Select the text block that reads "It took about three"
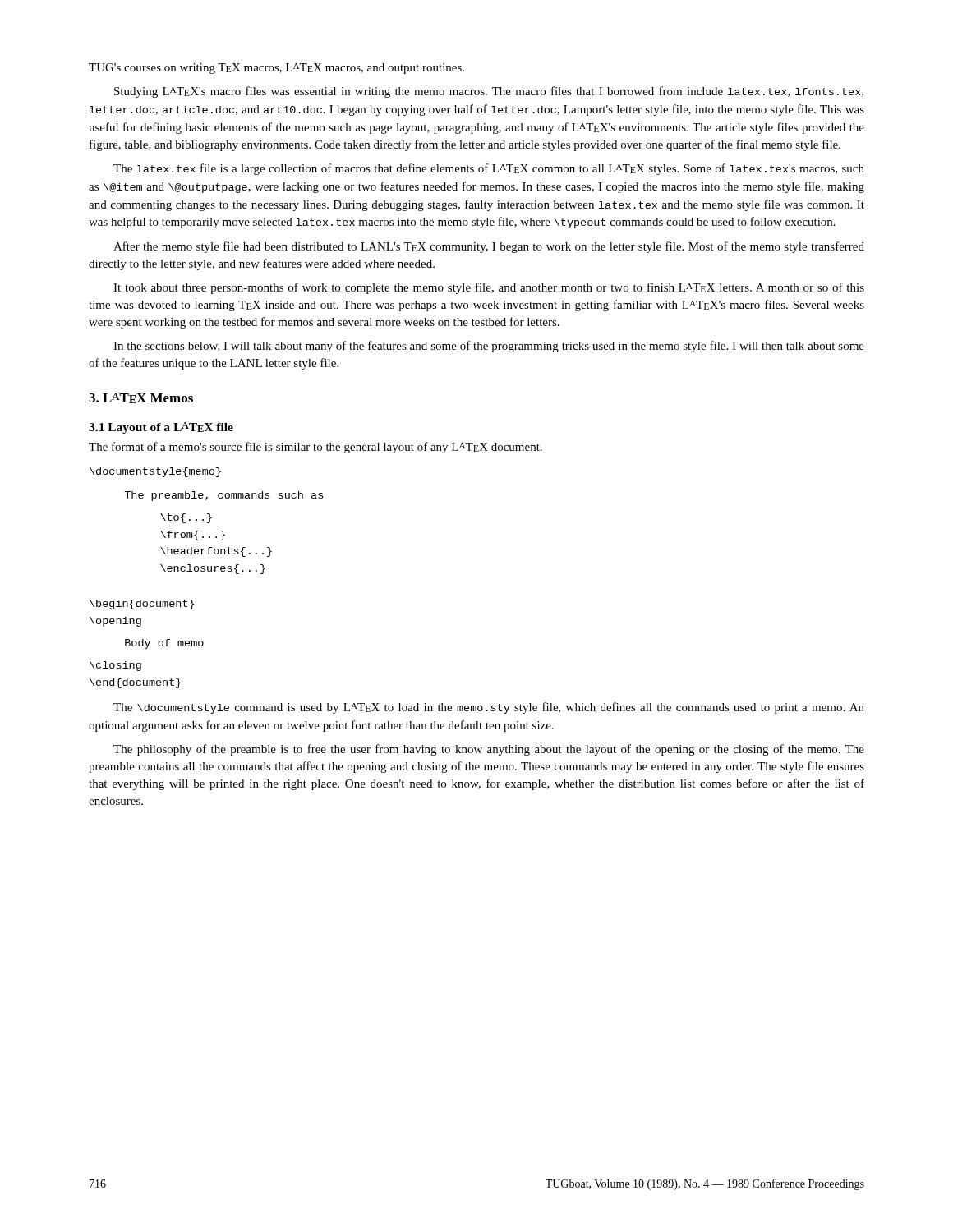The height and width of the screenshot is (1232, 953). [476, 305]
